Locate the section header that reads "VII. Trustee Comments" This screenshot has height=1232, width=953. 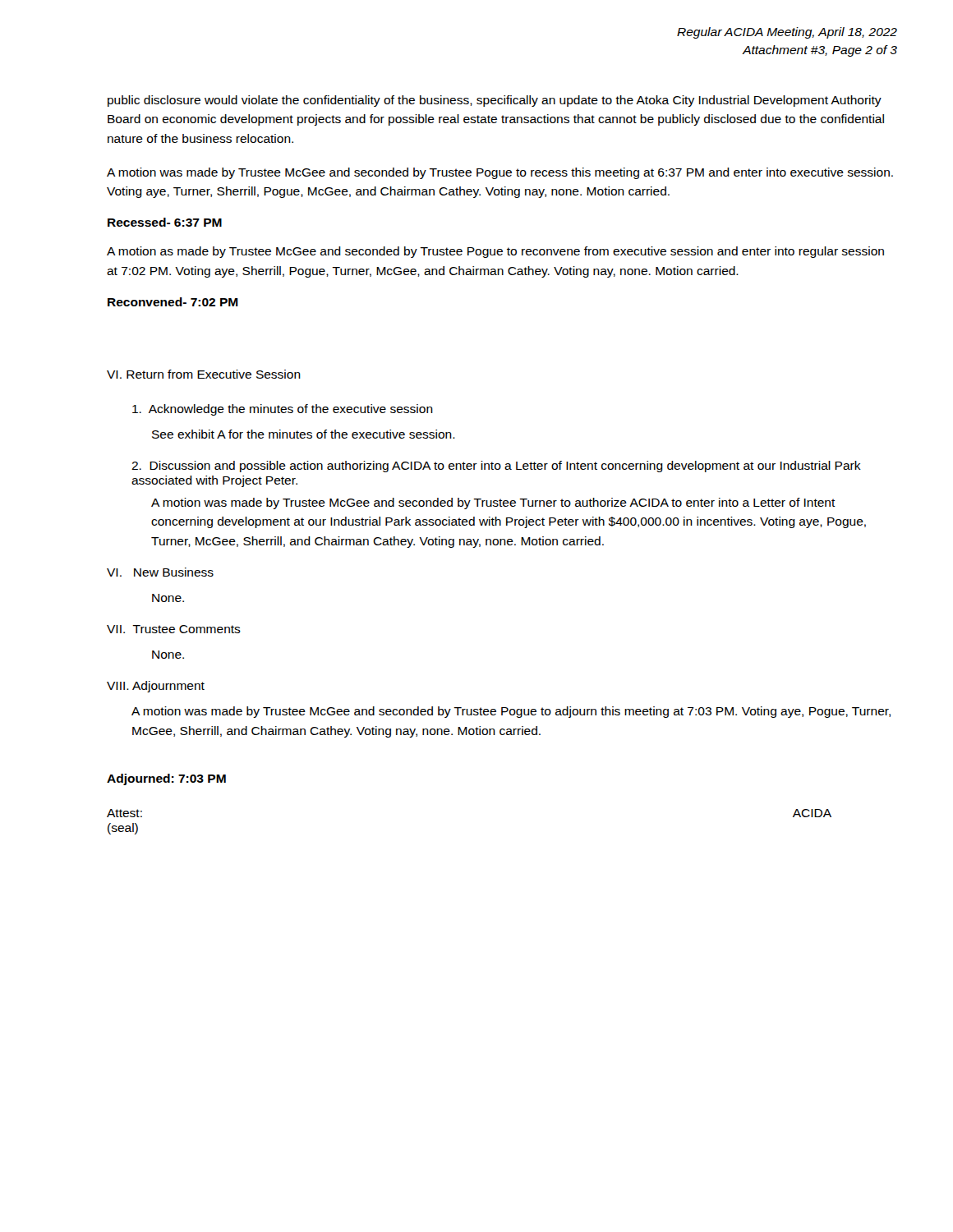click(174, 629)
